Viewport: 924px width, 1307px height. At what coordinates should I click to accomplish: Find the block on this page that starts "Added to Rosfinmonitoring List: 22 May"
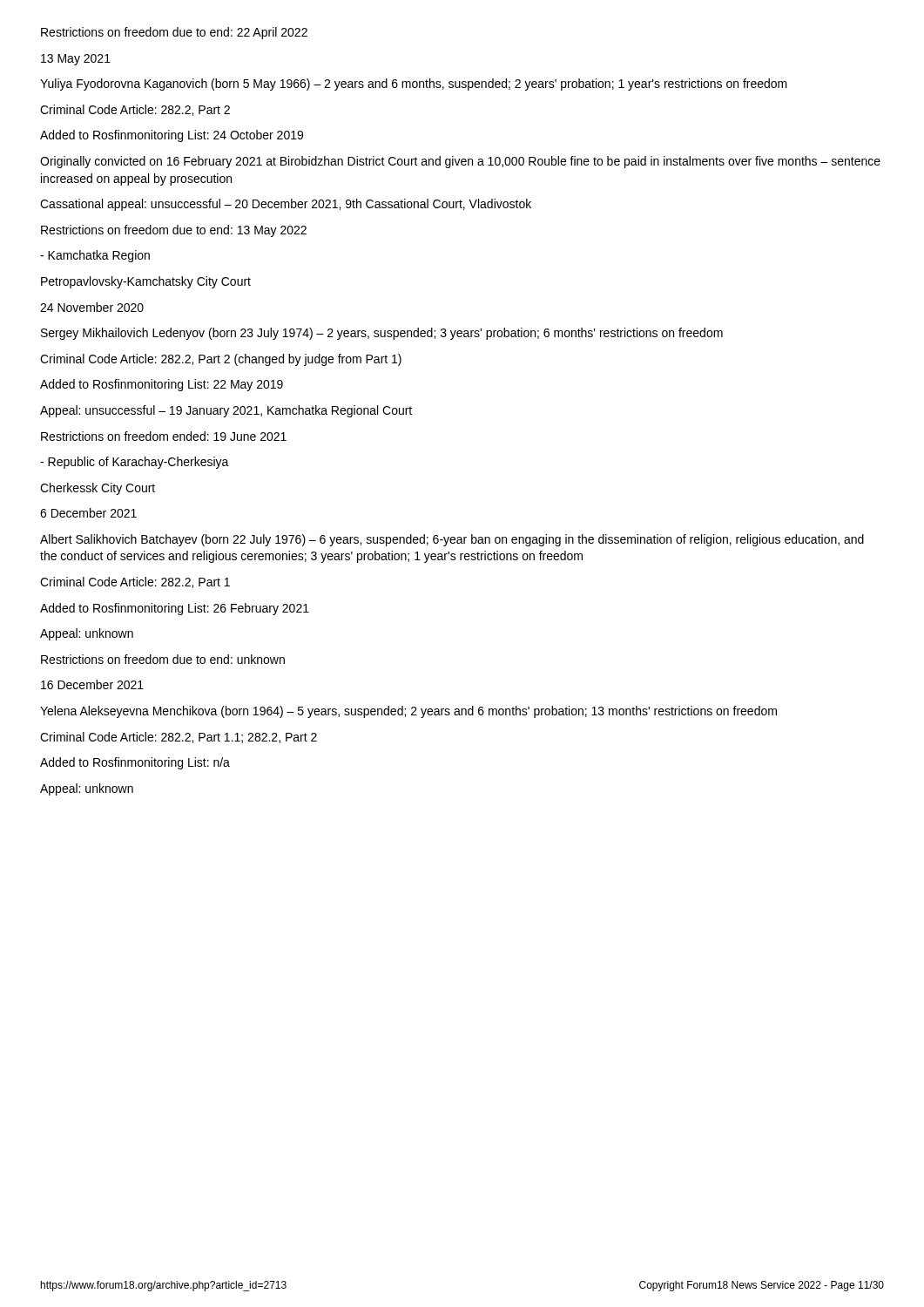click(162, 385)
